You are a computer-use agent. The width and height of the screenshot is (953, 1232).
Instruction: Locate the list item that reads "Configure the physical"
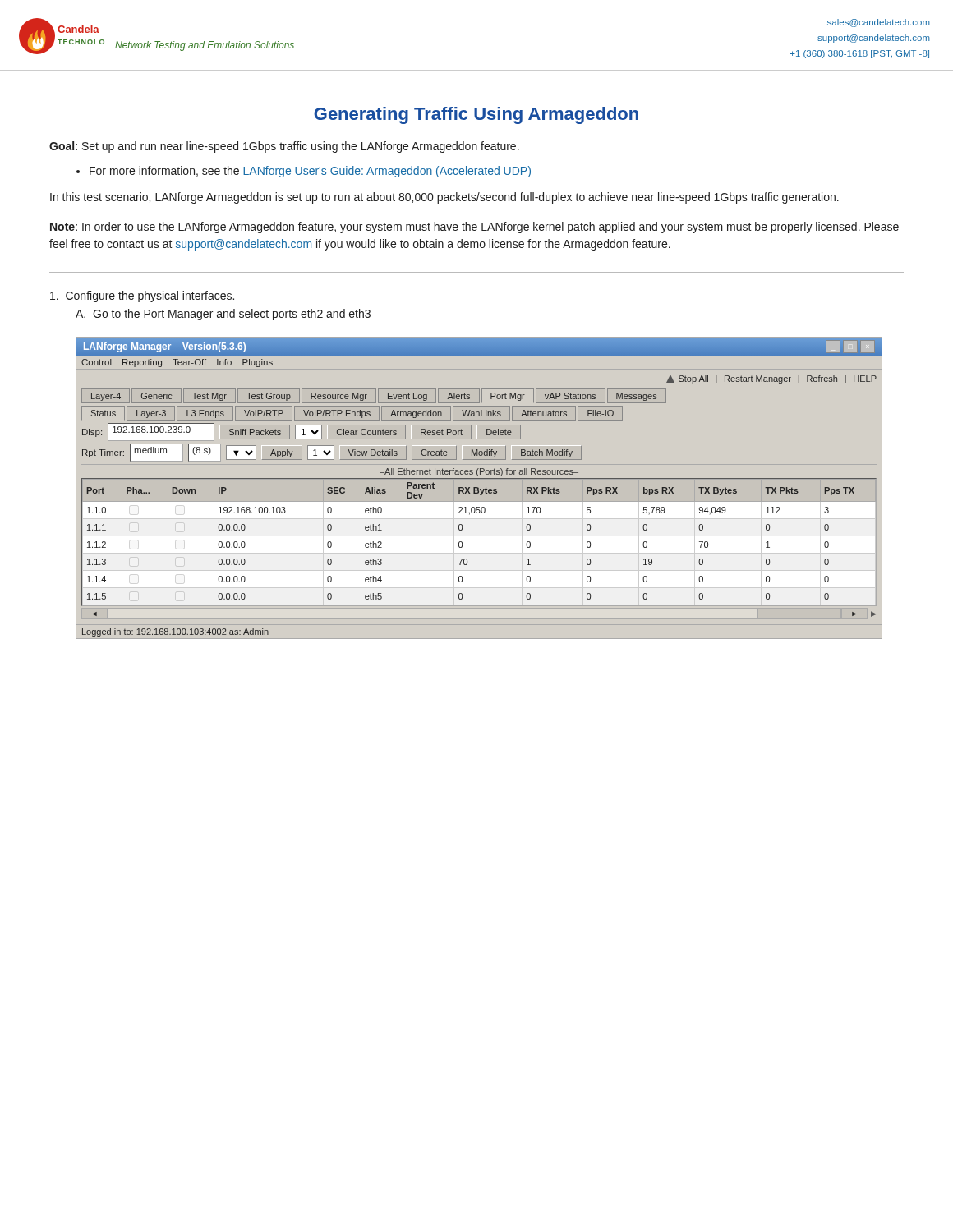[x=142, y=296]
